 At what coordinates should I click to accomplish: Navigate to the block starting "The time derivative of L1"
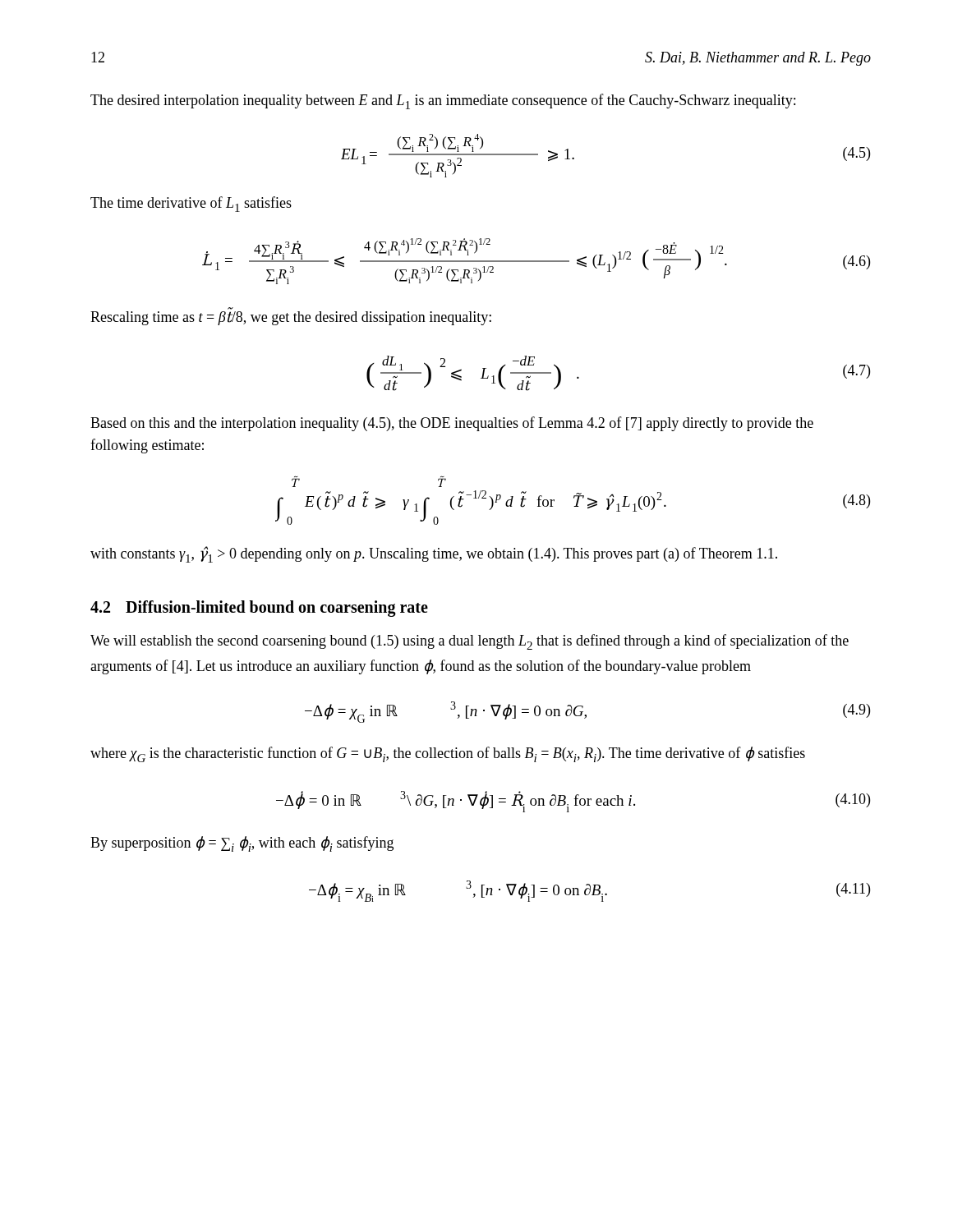[x=191, y=204]
